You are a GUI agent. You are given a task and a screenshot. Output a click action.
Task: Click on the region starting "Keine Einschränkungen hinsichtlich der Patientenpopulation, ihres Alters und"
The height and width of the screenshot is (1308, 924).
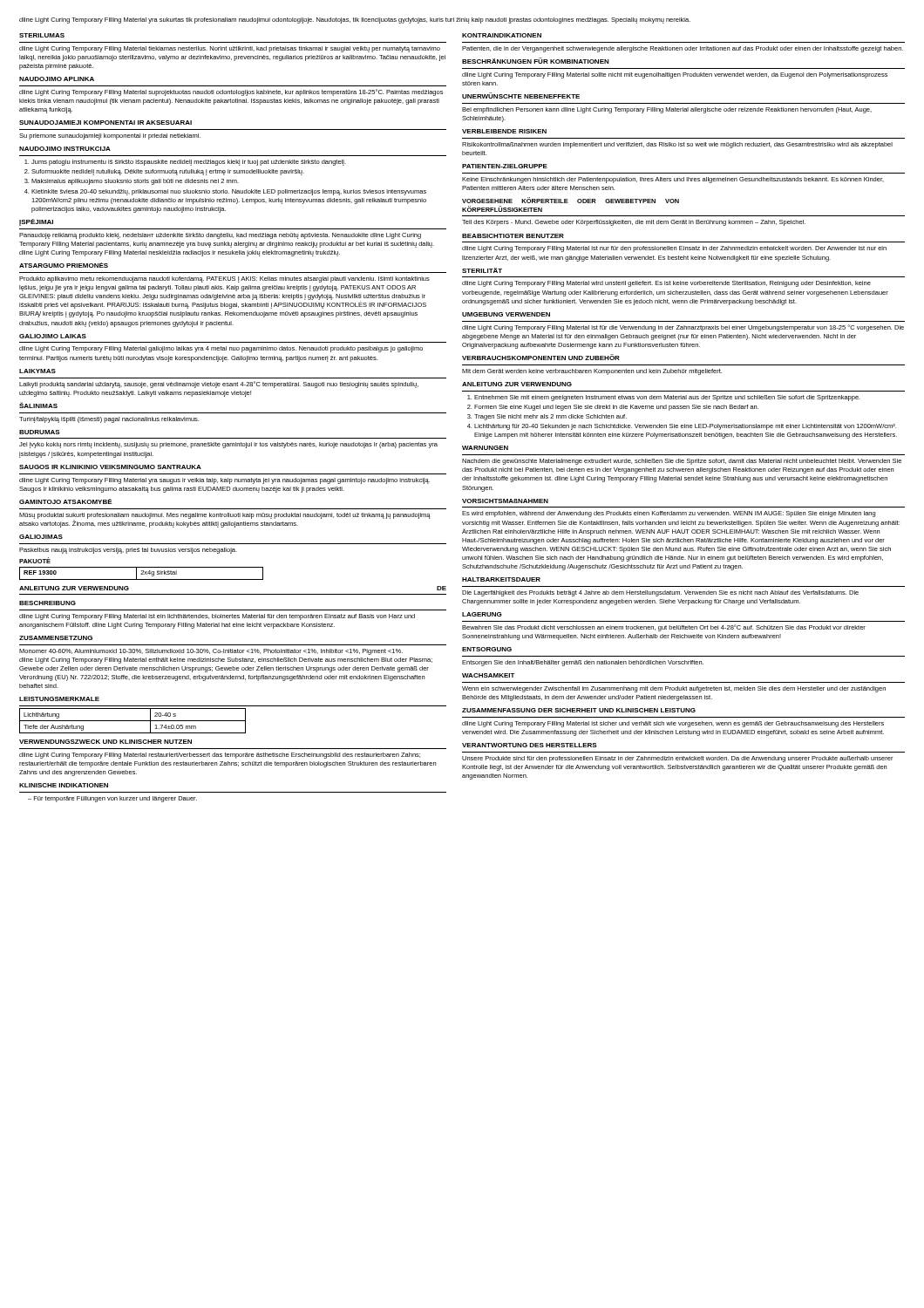click(x=673, y=184)
